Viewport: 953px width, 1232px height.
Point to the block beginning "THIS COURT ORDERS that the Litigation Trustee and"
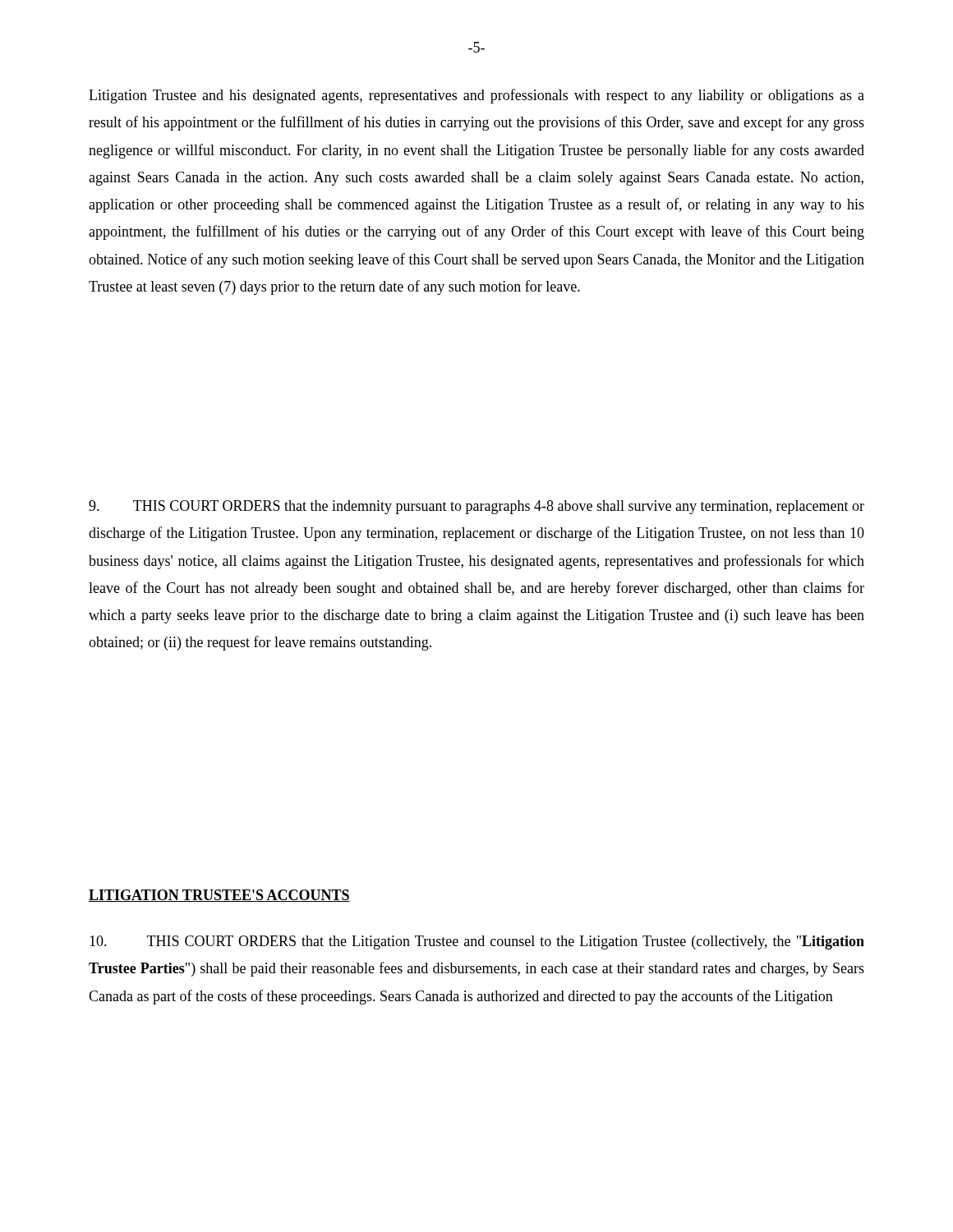pos(476,969)
